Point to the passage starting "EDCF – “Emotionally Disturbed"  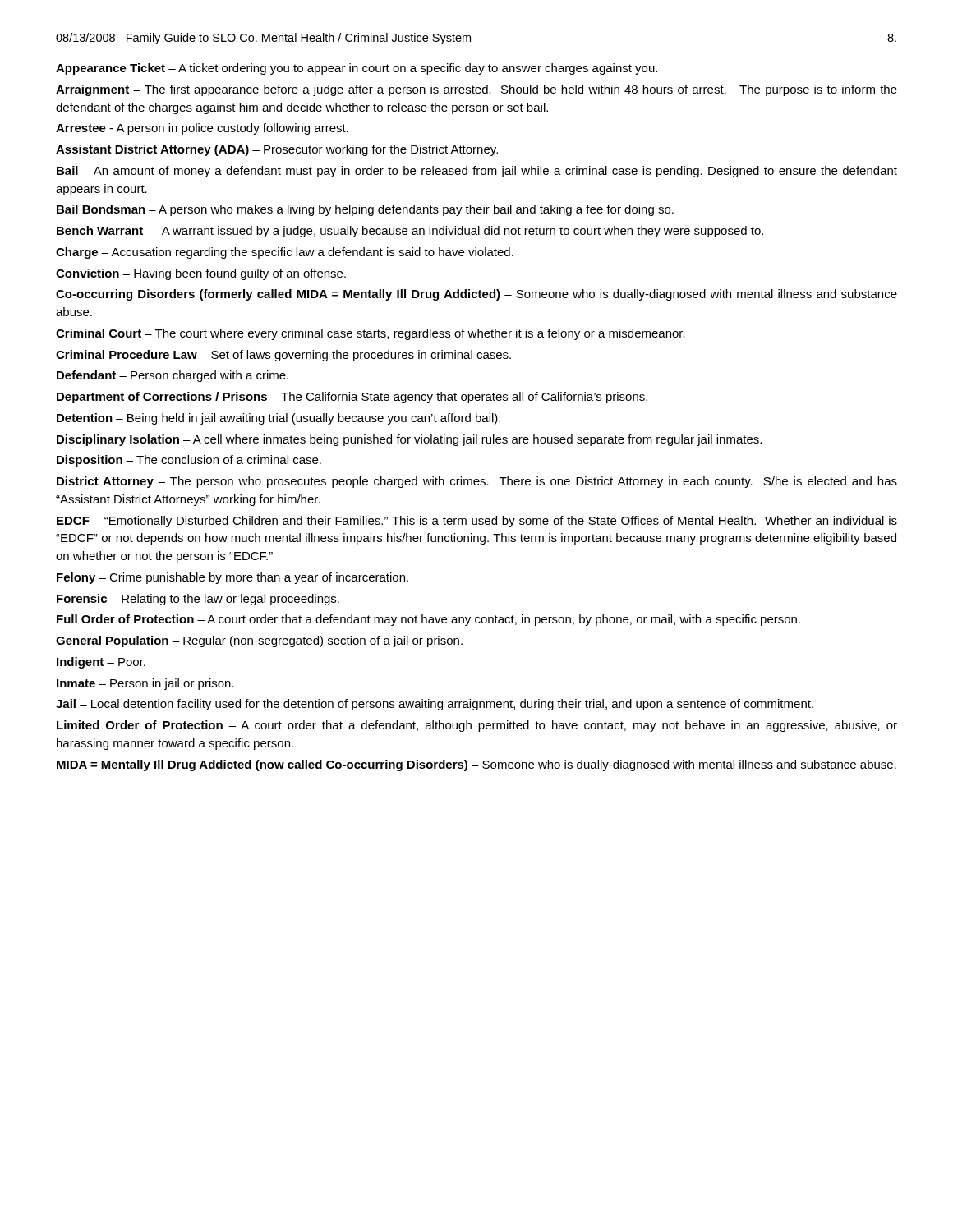pyautogui.click(x=476, y=538)
